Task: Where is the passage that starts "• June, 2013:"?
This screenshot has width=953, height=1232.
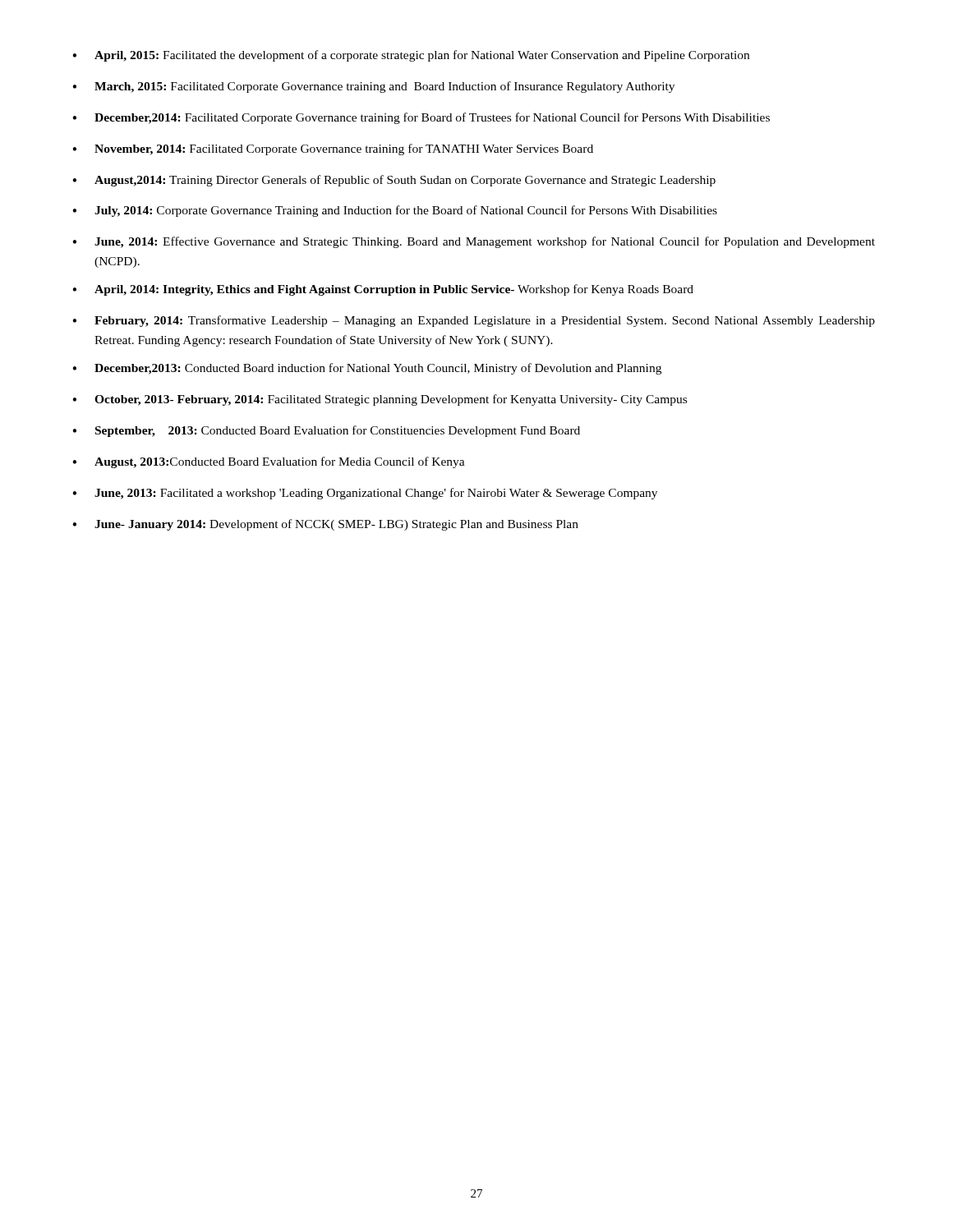Action: click(468, 494)
